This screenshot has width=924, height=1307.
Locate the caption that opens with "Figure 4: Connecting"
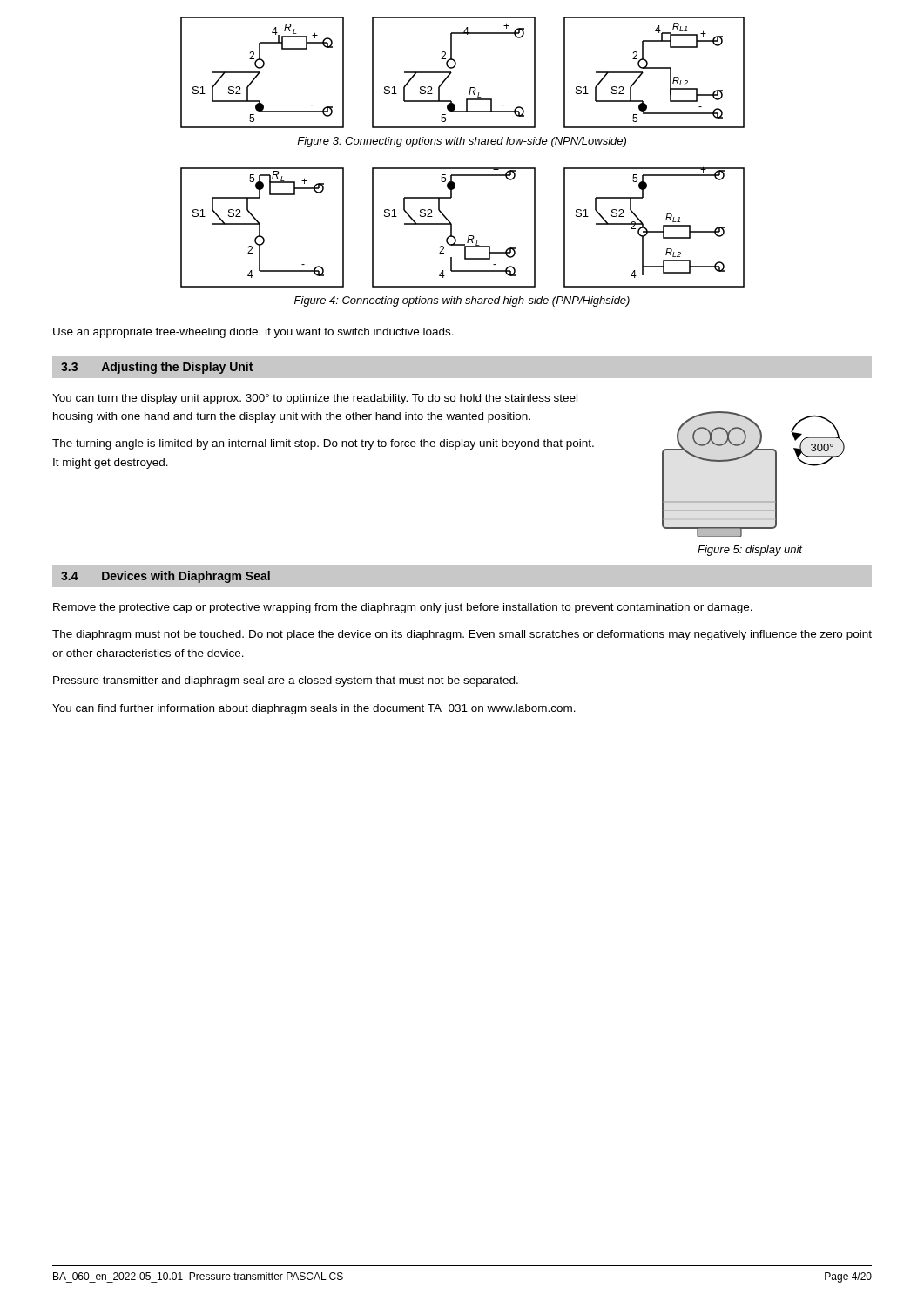(x=462, y=300)
